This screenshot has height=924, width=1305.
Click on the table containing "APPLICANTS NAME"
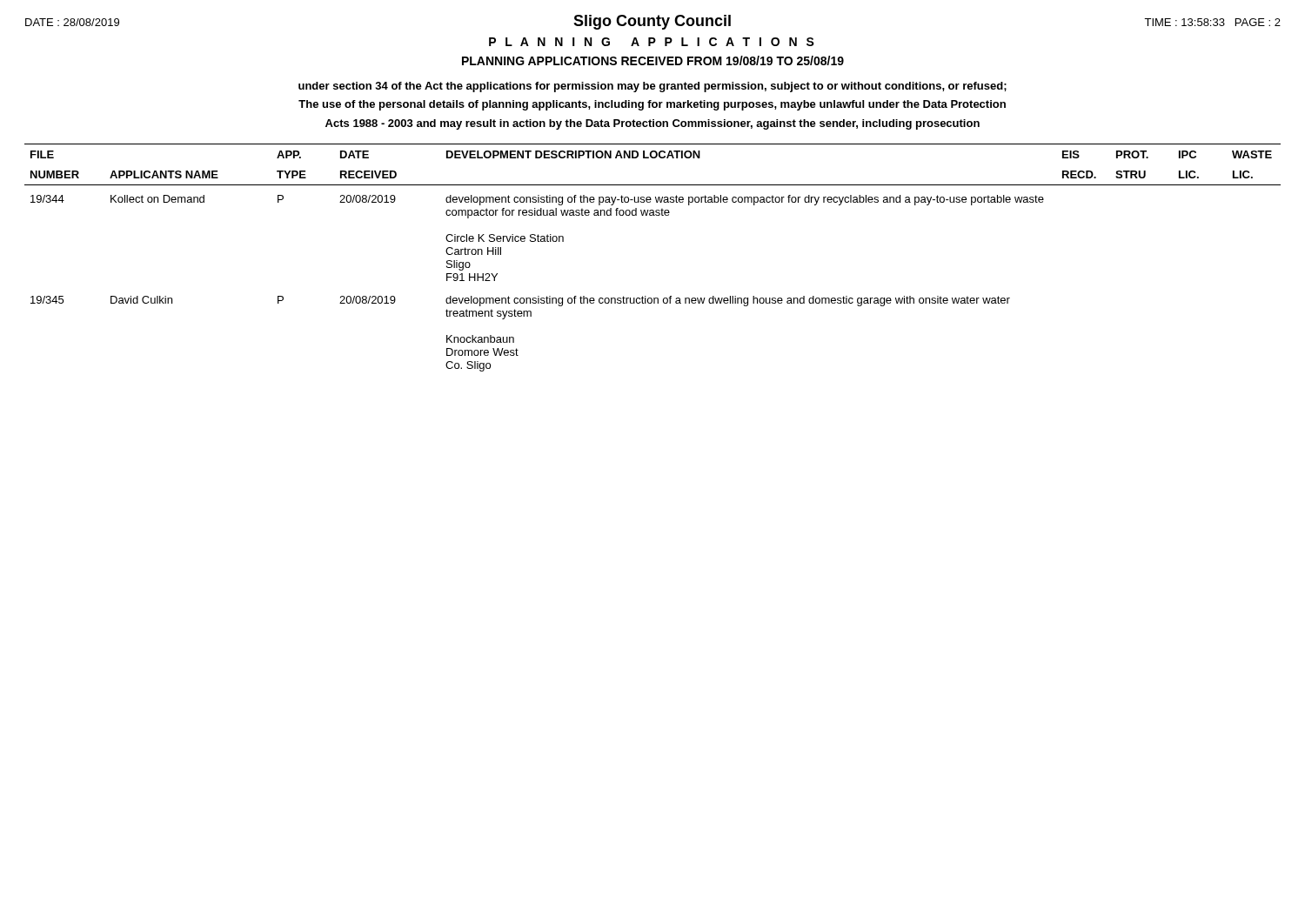[x=652, y=259]
